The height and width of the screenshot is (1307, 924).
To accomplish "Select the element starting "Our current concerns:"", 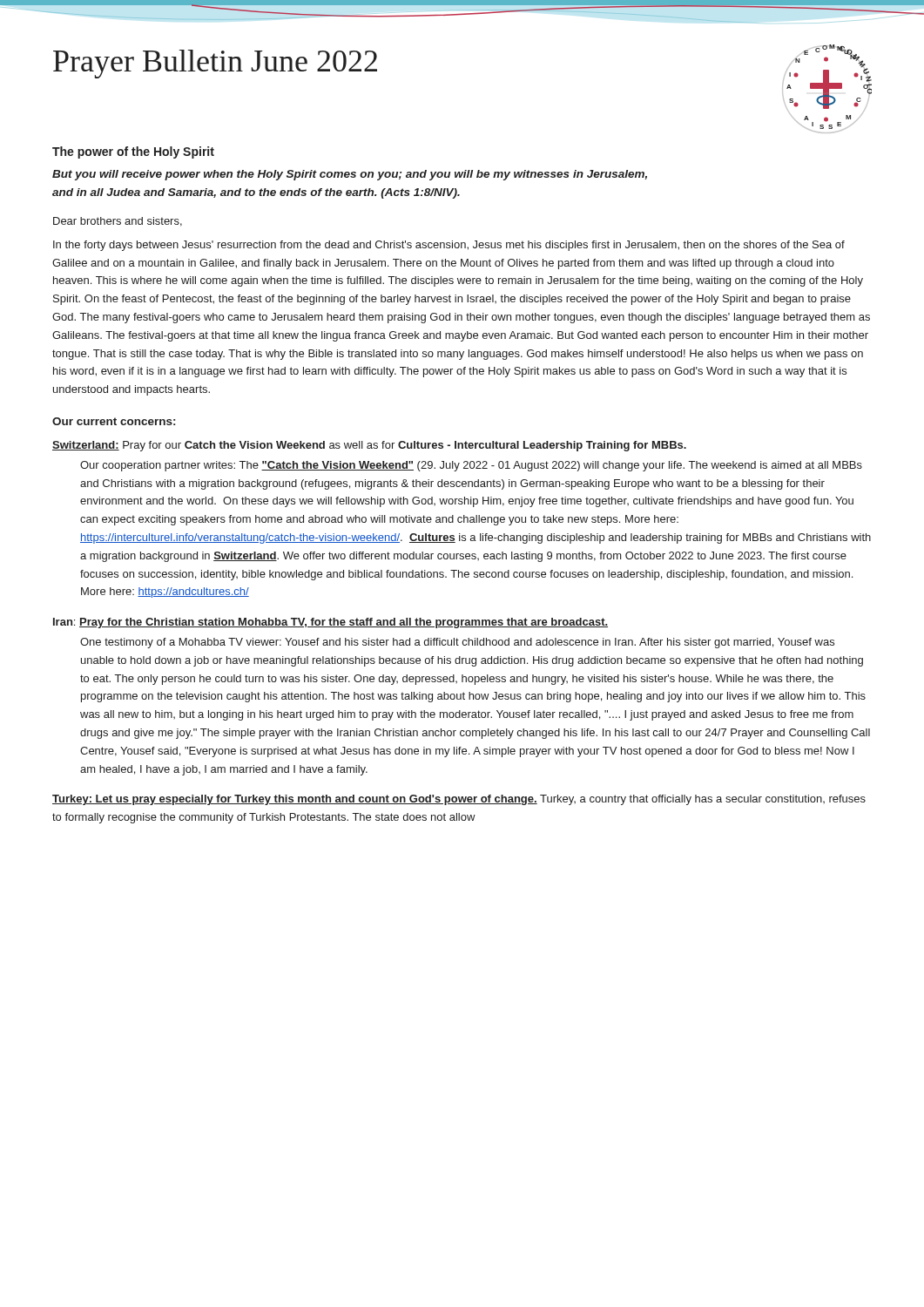I will pos(114,421).
